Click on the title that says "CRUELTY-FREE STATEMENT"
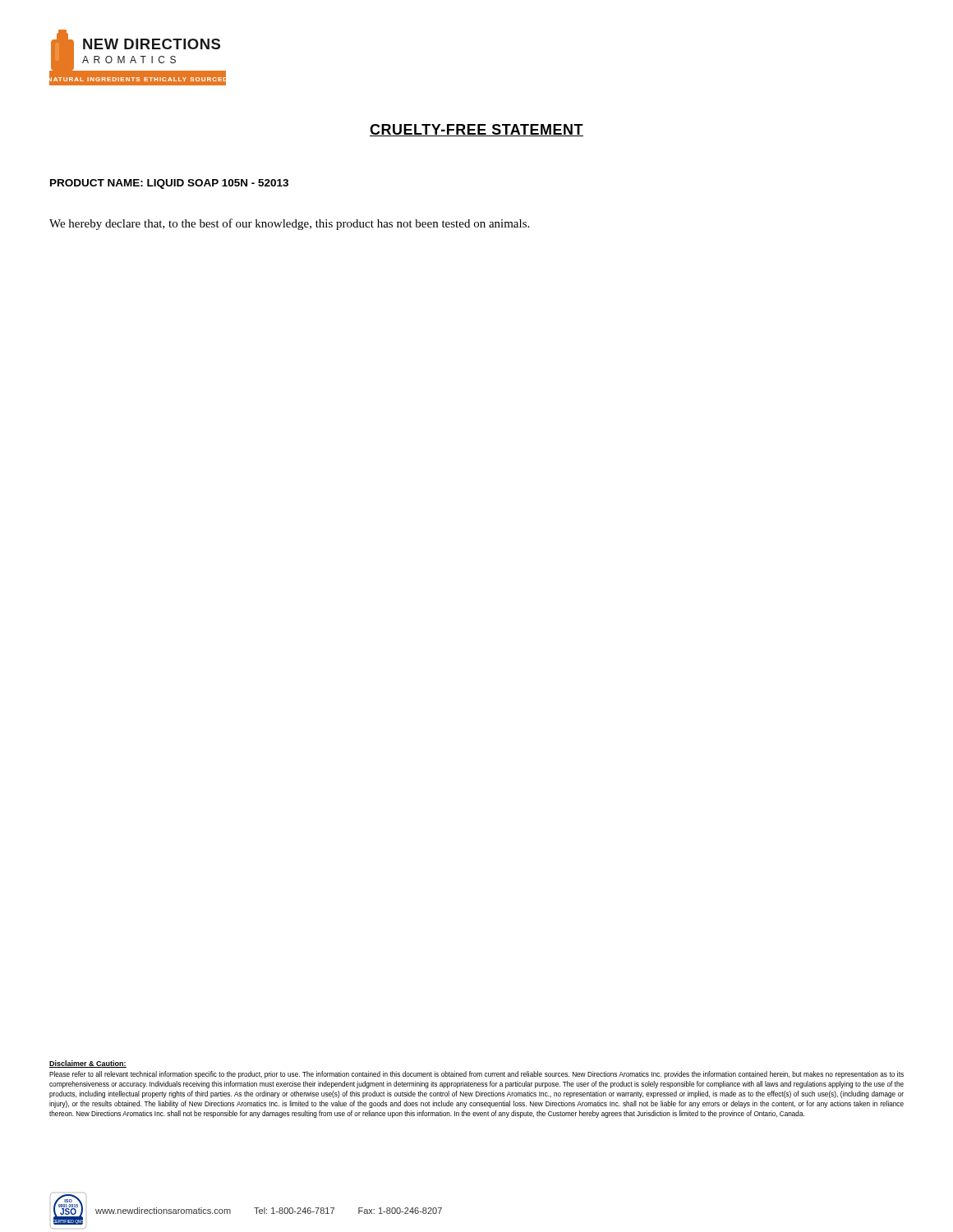 476,130
